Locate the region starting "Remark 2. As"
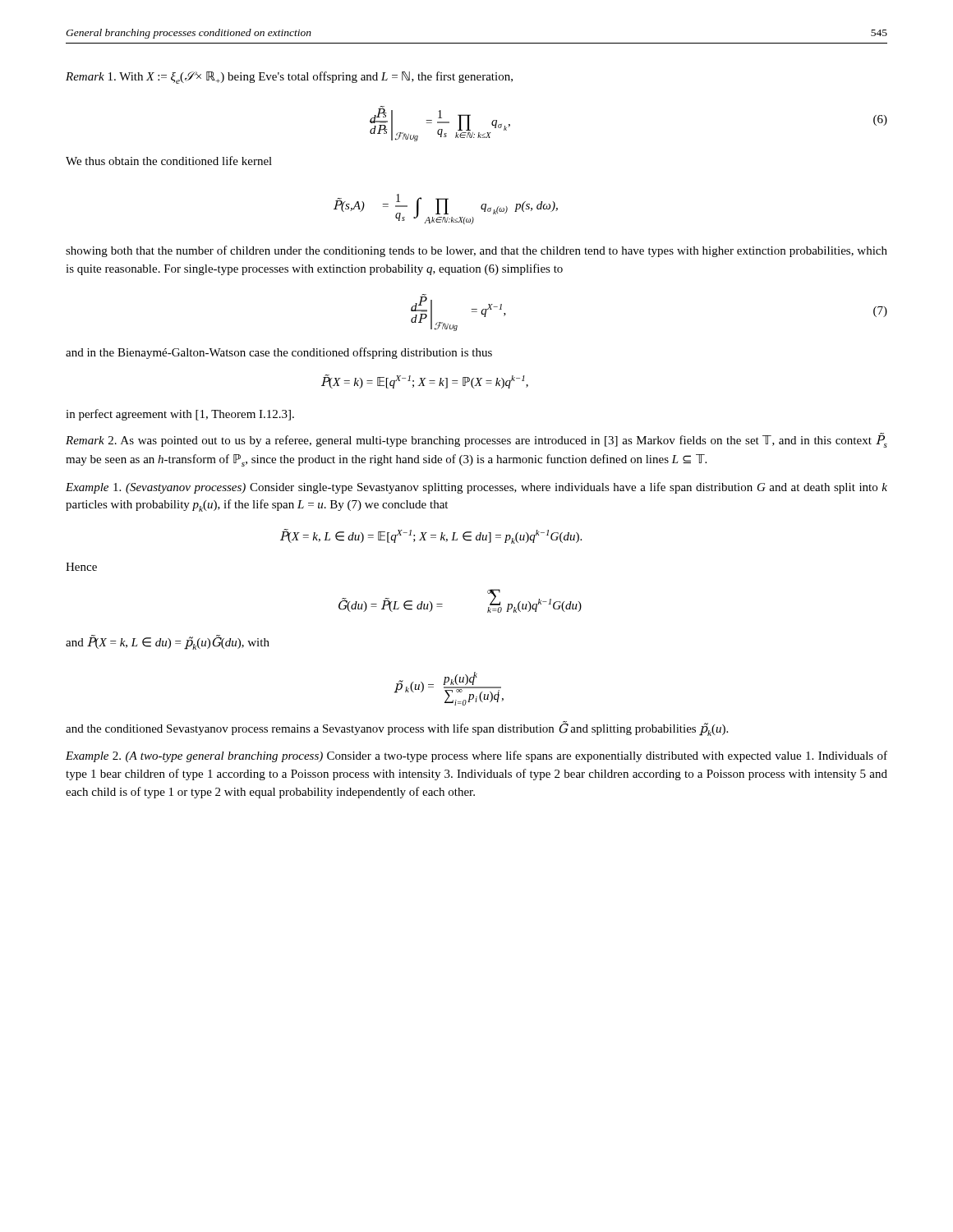 [x=476, y=451]
